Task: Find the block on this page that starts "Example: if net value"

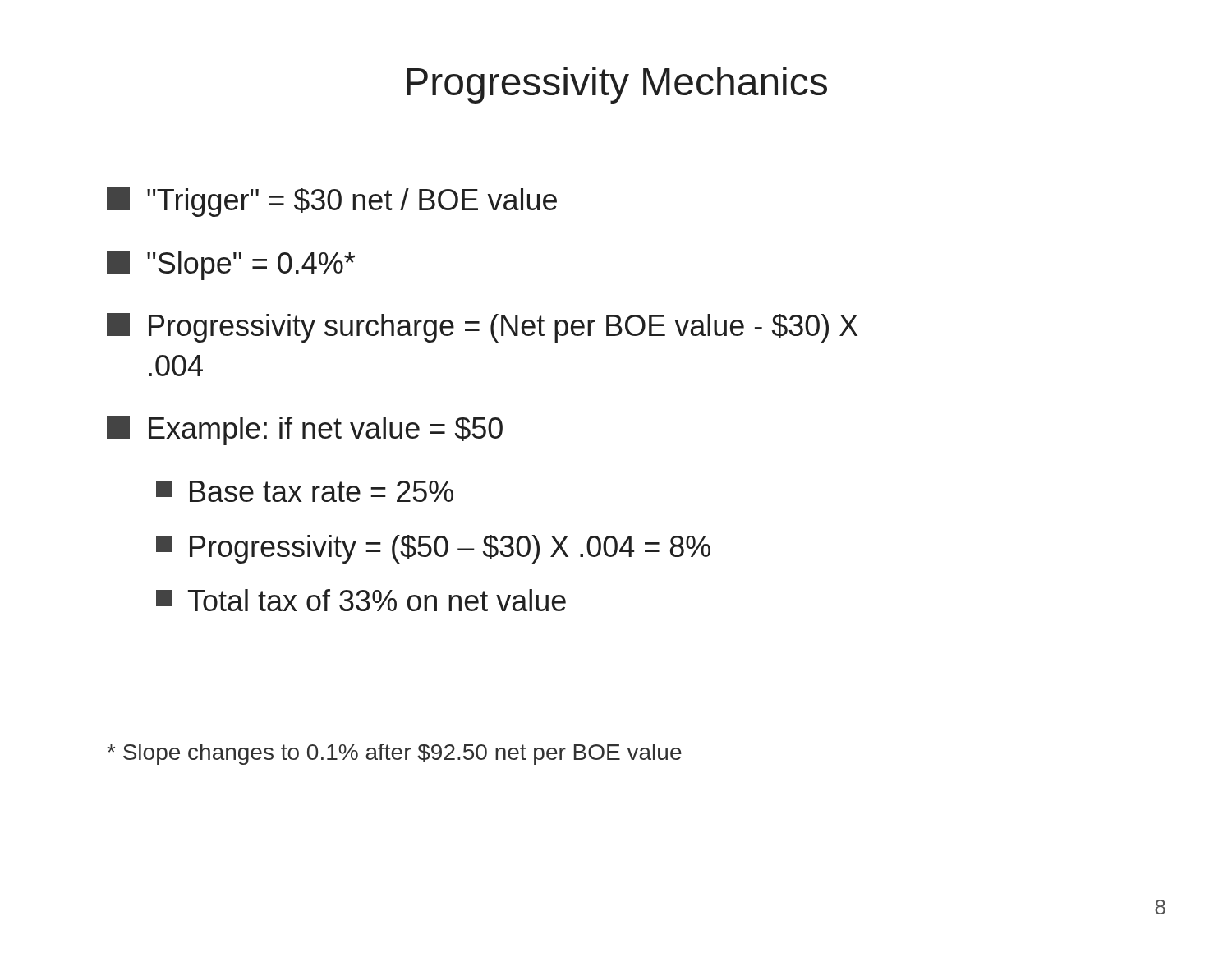Action: [x=305, y=430]
